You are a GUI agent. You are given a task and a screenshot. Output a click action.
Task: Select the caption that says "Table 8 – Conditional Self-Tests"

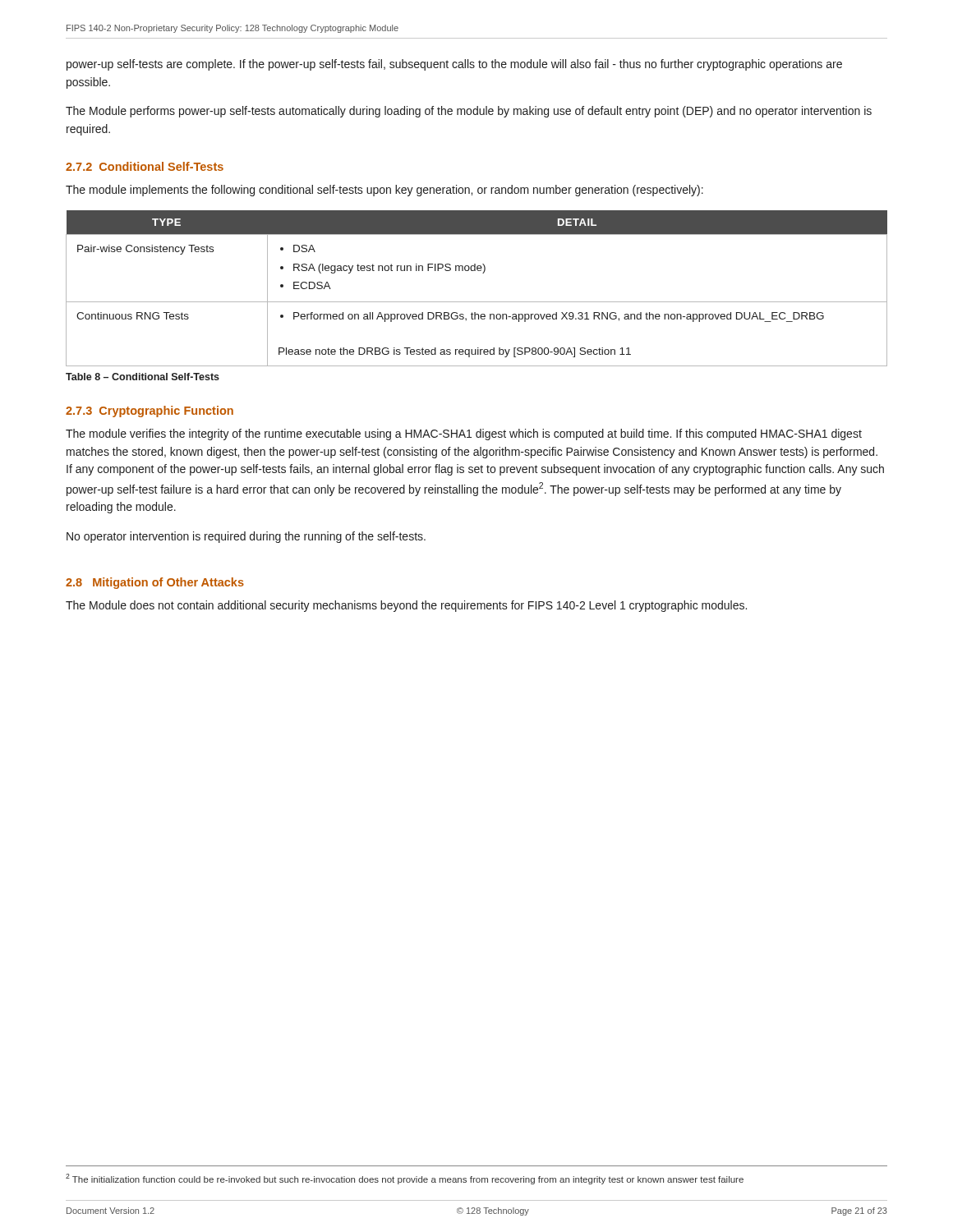pyautogui.click(x=143, y=377)
